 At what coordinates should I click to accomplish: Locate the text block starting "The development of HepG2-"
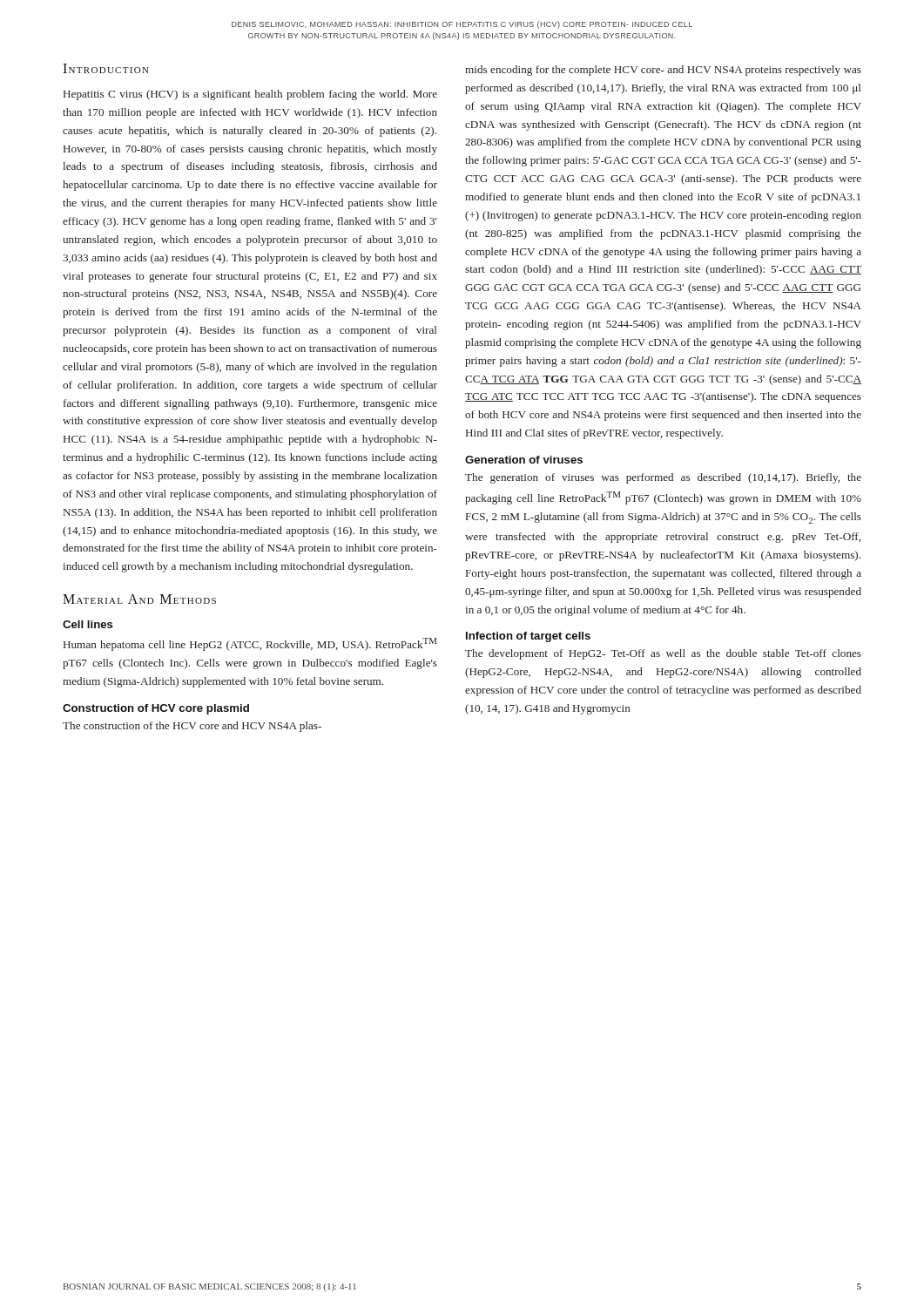[663, 682]
